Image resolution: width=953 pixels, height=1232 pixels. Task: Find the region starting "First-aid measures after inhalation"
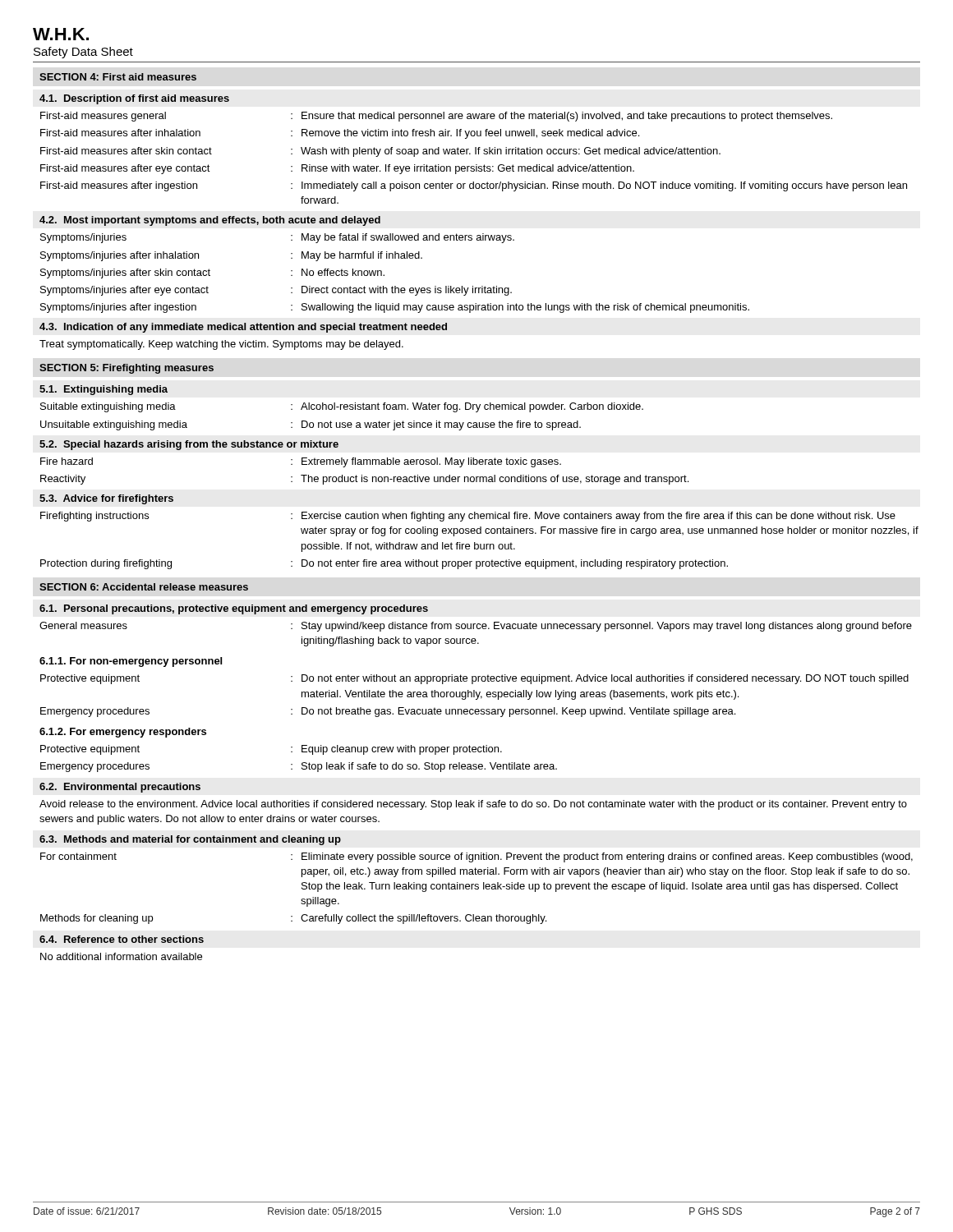point(476,133)
